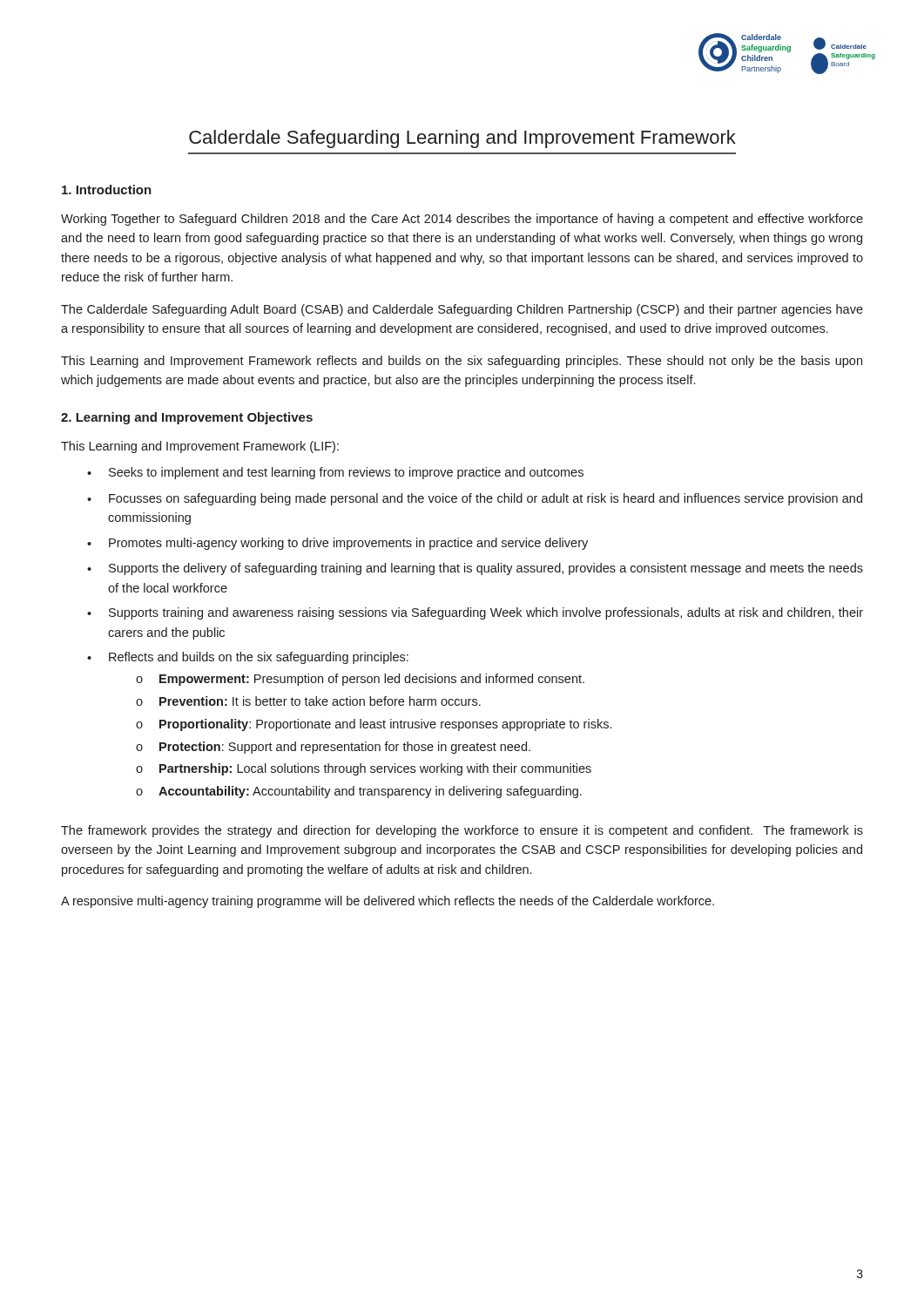This screenshot has height=1307, width=924.
Task: Click on the section header that says "1. Introduction"
Action: 106,190
